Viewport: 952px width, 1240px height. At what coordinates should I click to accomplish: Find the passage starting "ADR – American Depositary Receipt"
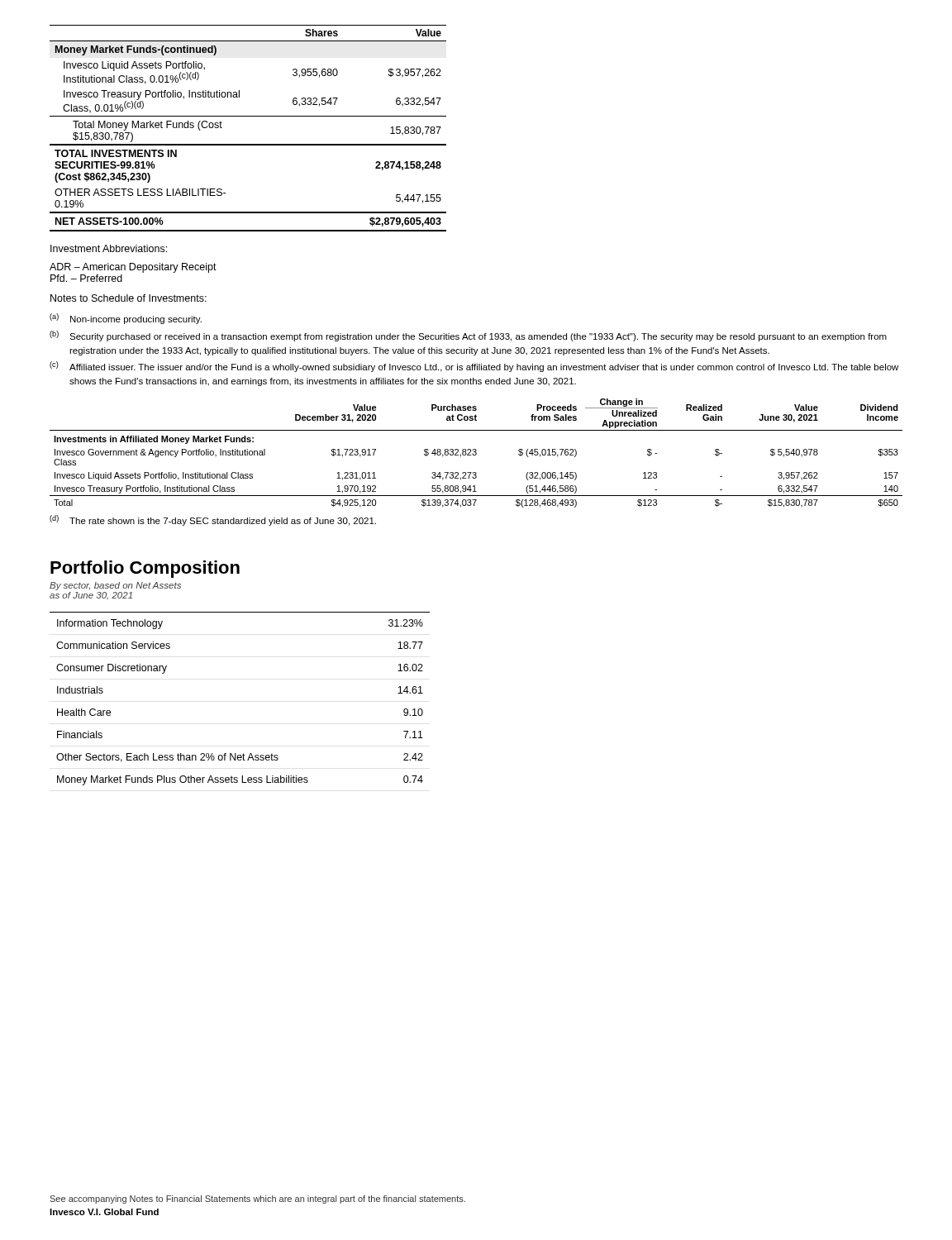(133, 268)
